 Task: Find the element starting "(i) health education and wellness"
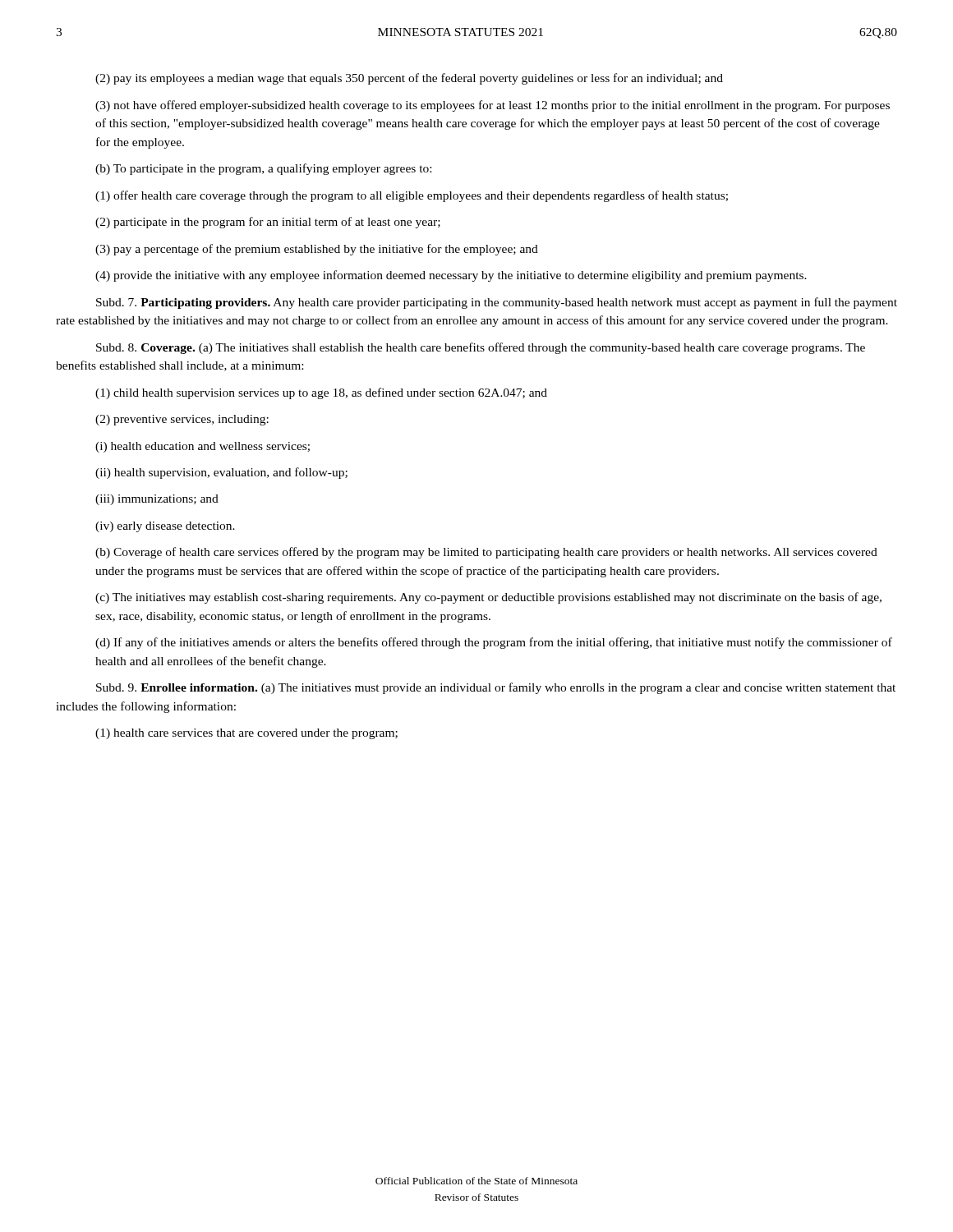click(203, 445)
